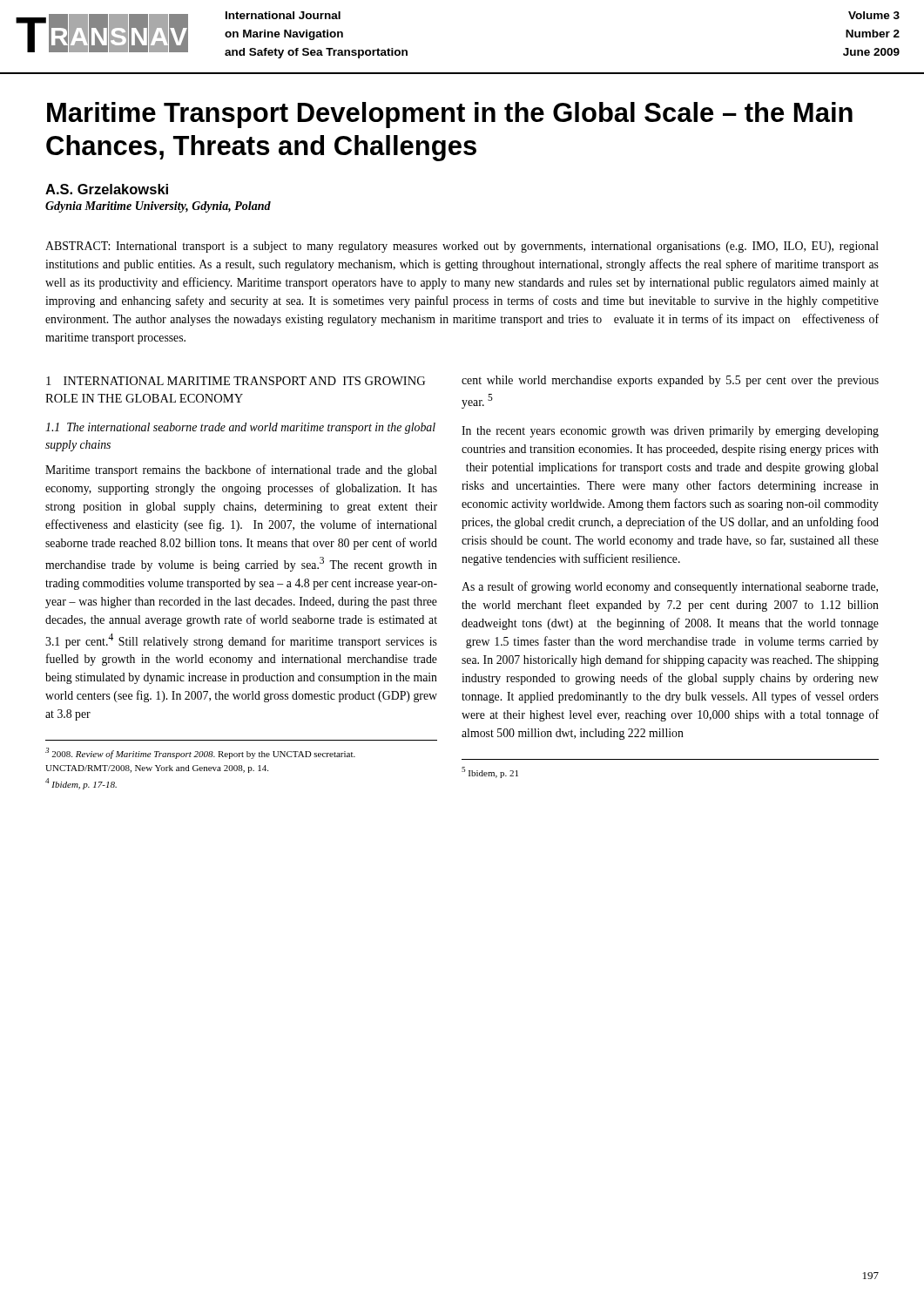Locate the text "5 Ibidem, p. 21"
The width and height of the screenshot is (924, 1307).
coord(490,772)
